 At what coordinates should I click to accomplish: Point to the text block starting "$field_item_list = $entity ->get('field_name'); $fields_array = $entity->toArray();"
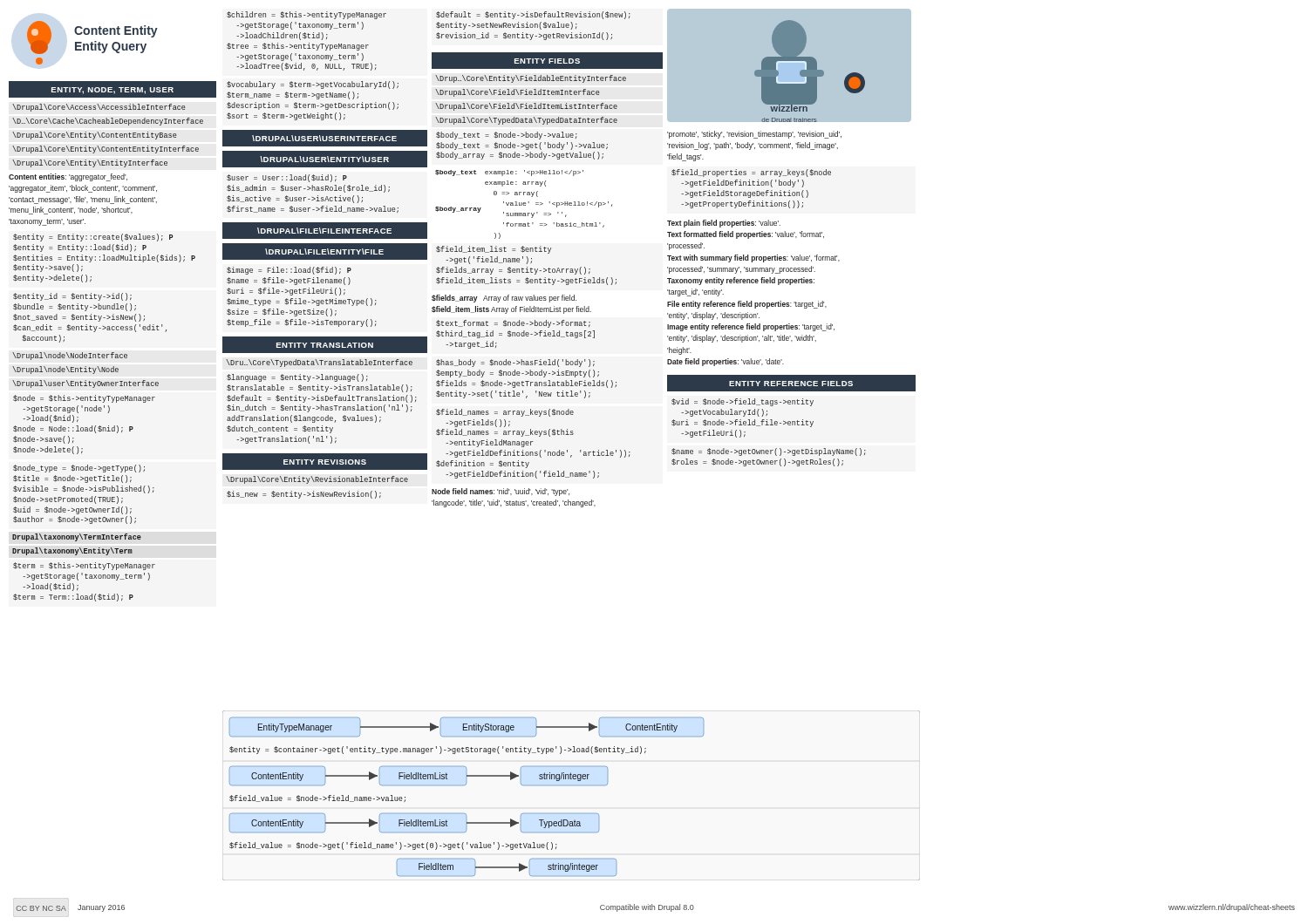(x=547, y=267)
